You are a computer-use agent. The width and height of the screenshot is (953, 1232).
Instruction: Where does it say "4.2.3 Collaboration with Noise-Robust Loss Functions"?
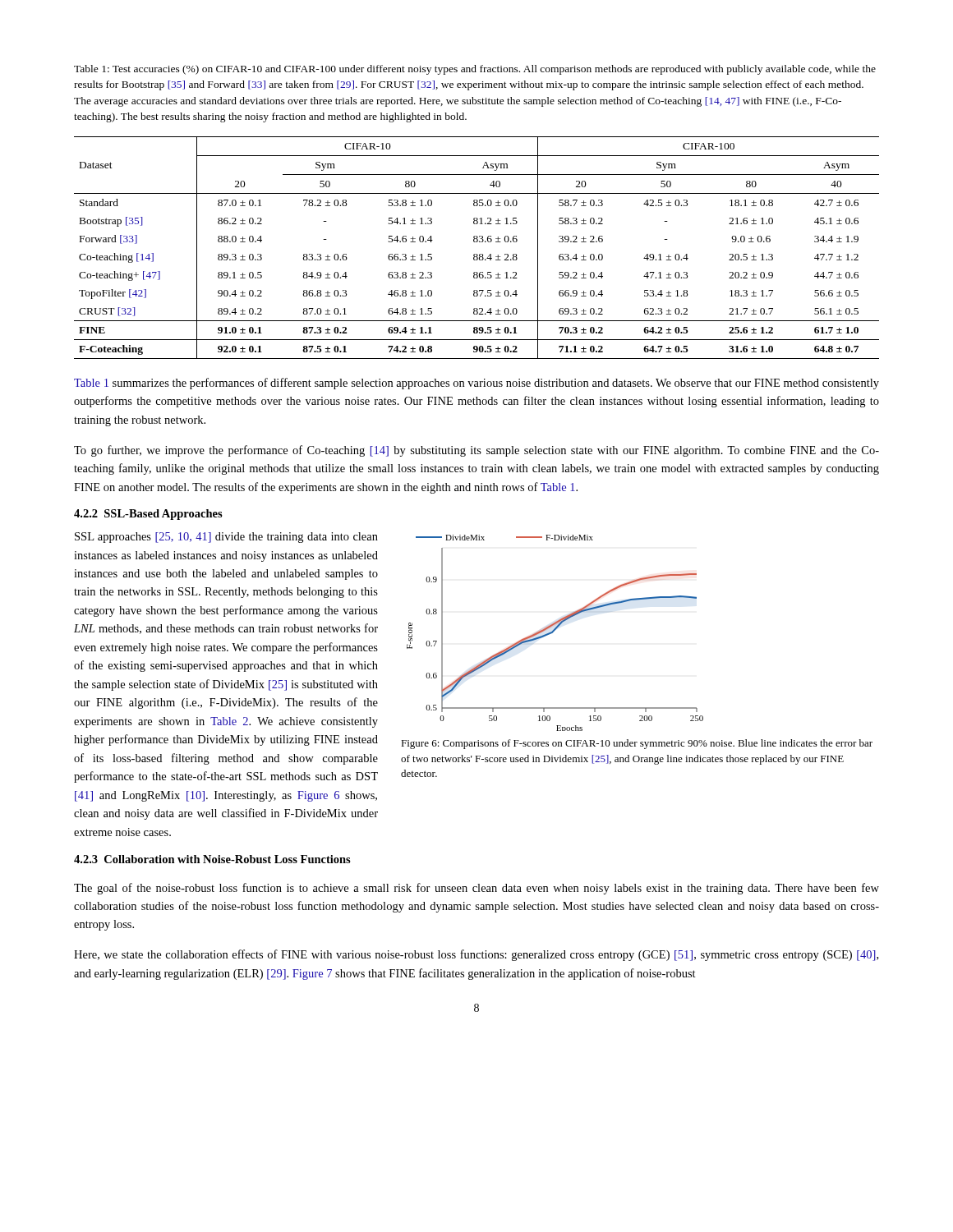coord(212,859)
